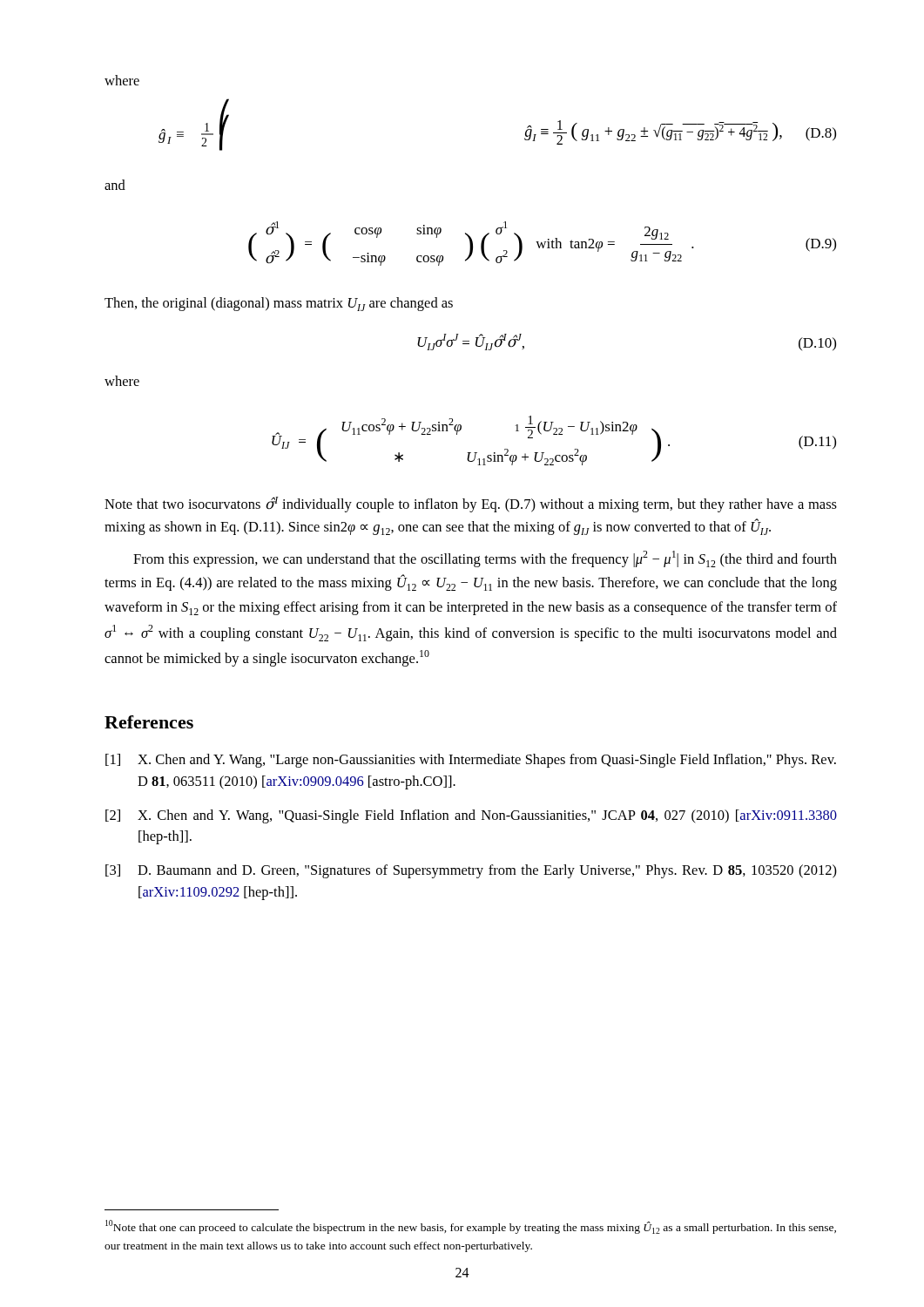Select the text starting "UIJσIσJ = ÛIJσ̂Iσ̂J, (D.10)"
Image resolution: width=924 pixels, height=1307 pixels.
(x=471, y=343)
